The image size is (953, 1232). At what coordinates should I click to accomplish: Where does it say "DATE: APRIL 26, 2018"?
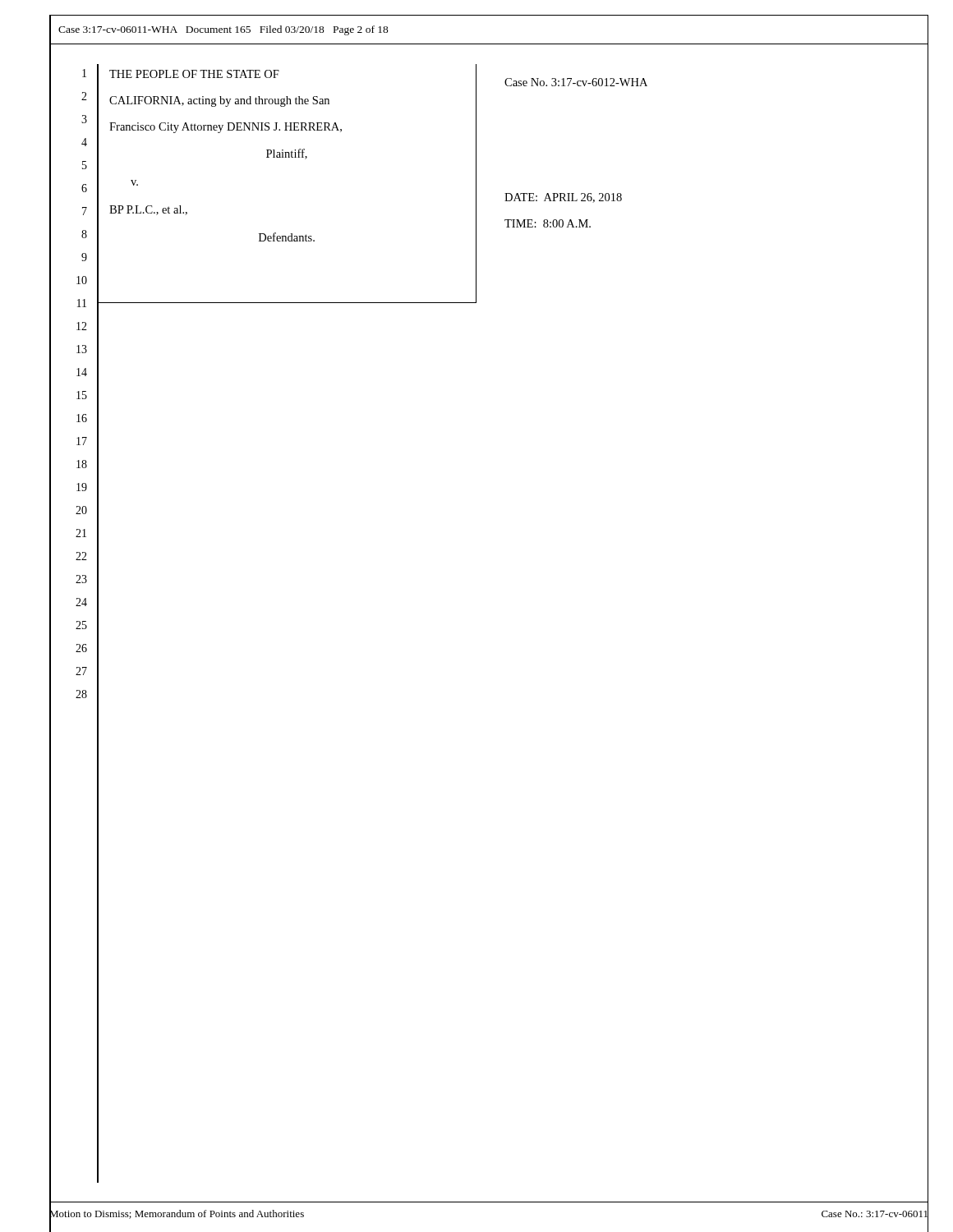coord(563,197)
